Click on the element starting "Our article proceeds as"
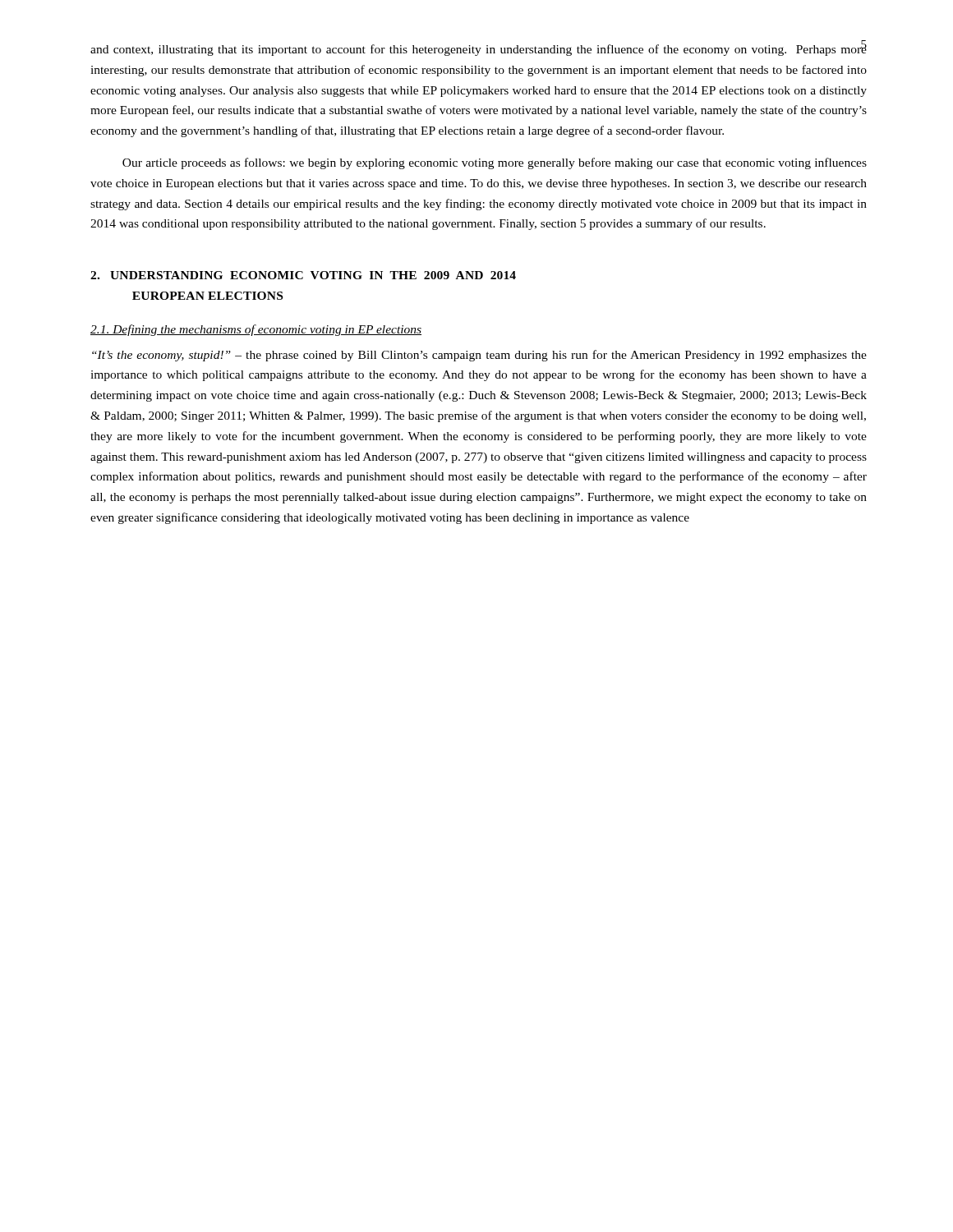The height and width of the screenshot is (1232, 953). (479, 193)
